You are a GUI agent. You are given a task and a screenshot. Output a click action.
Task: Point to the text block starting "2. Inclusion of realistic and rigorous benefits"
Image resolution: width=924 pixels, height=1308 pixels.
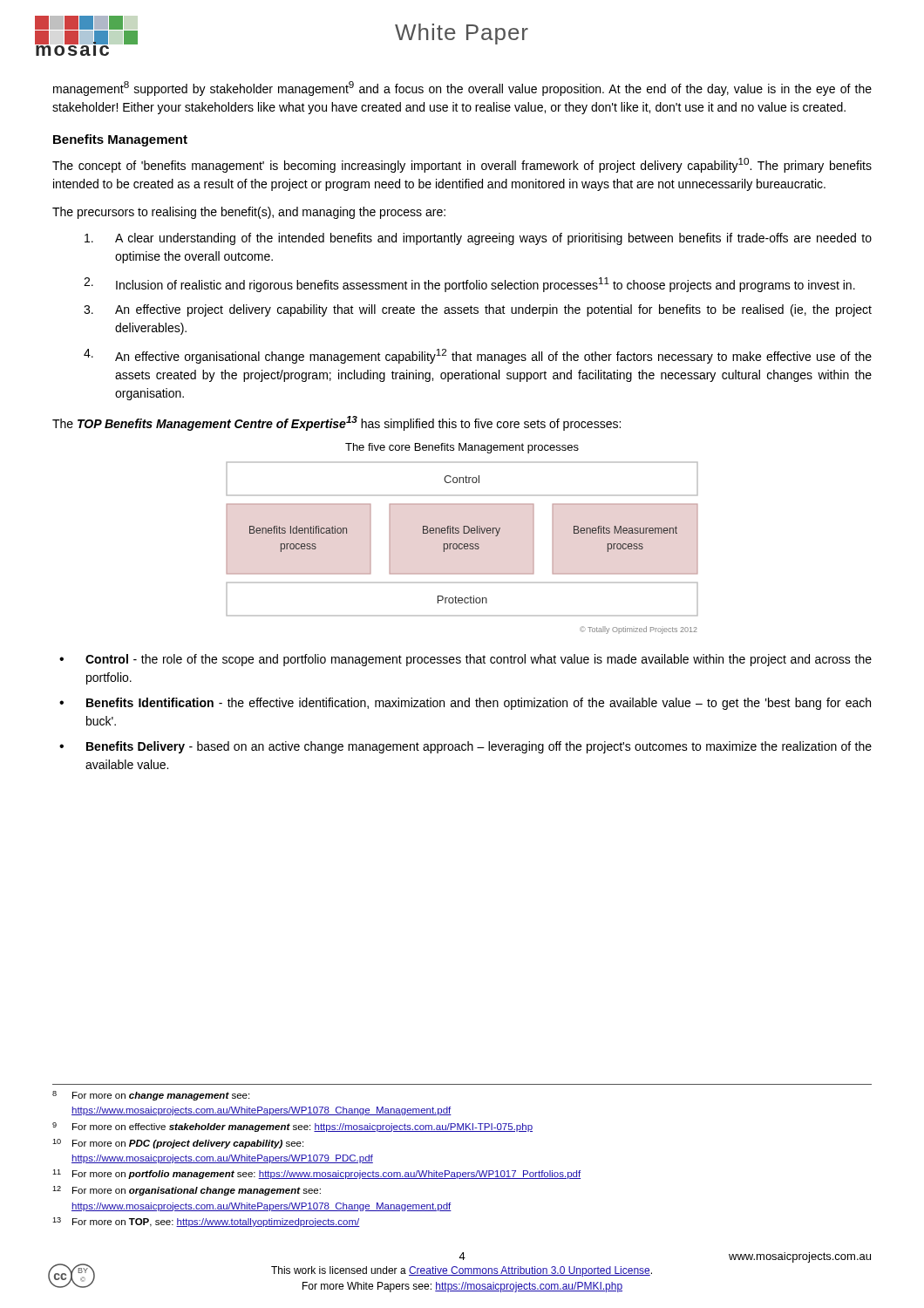pos(470,283)
